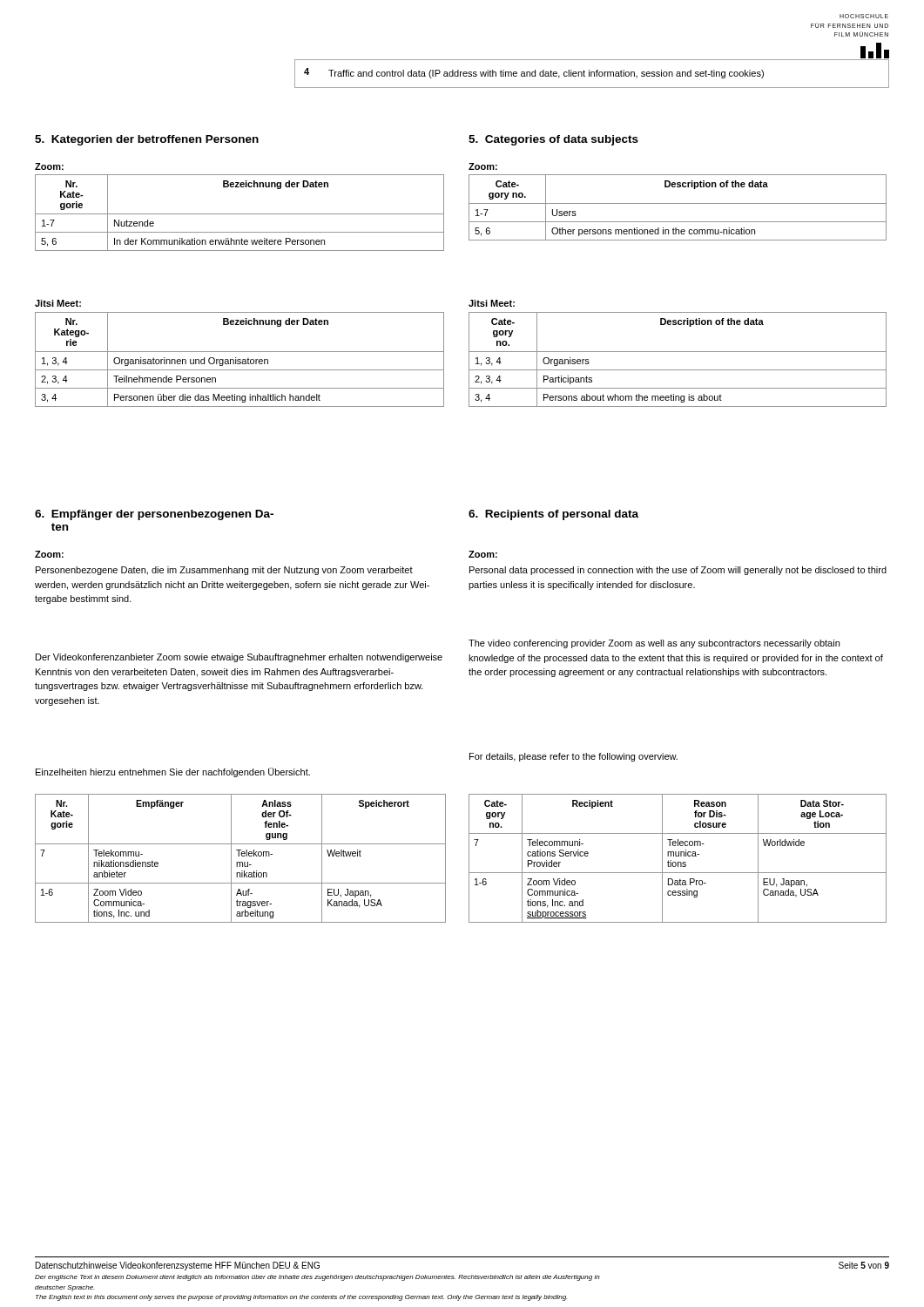Select the block starting "Der Videokonferenzanbieter Zoom sowie etwa­ige Subauftragnehmer erhalten notwendiger­weise"

click(239, 679)
